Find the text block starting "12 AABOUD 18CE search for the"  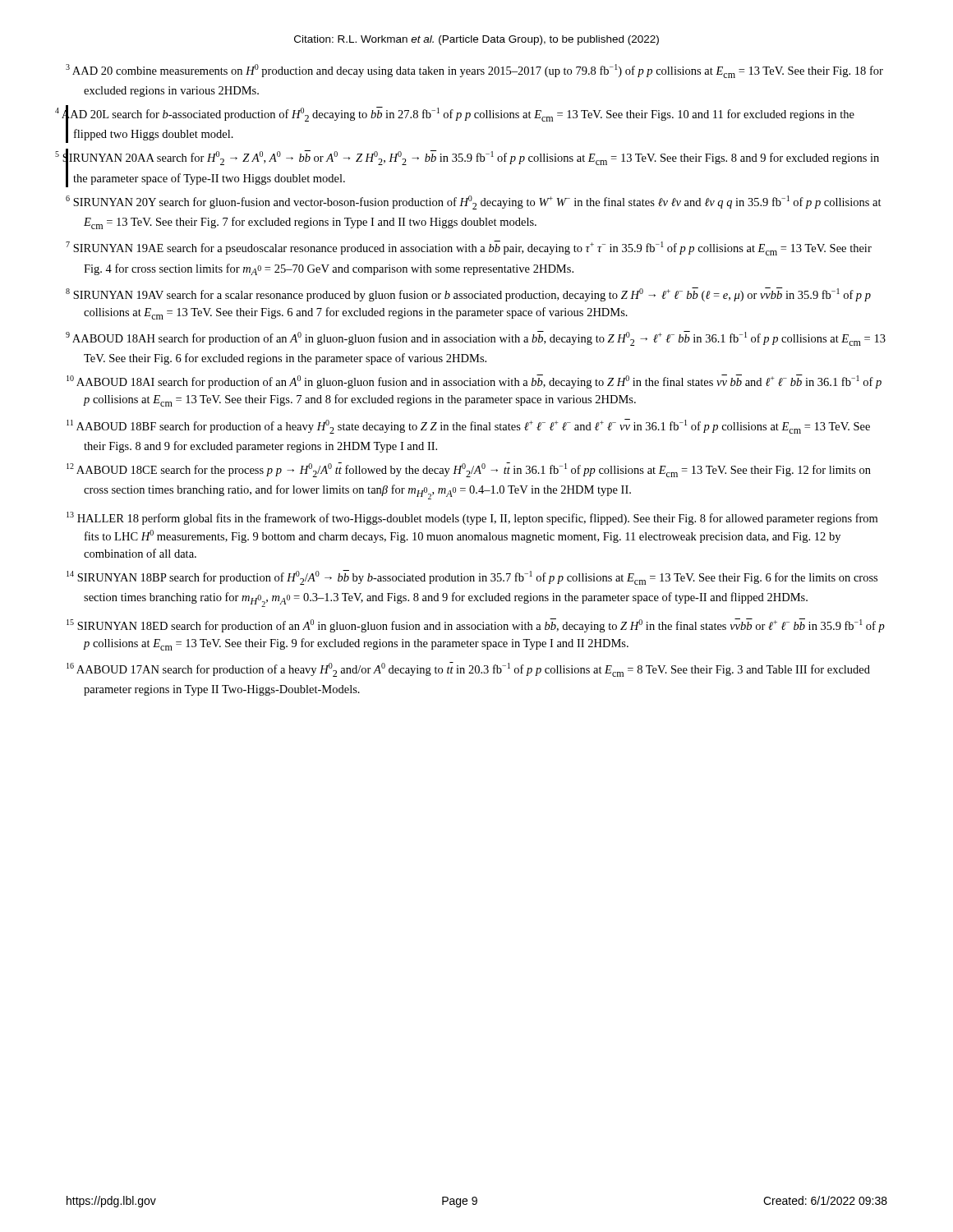pyautogui.click(x=468, y=481)
